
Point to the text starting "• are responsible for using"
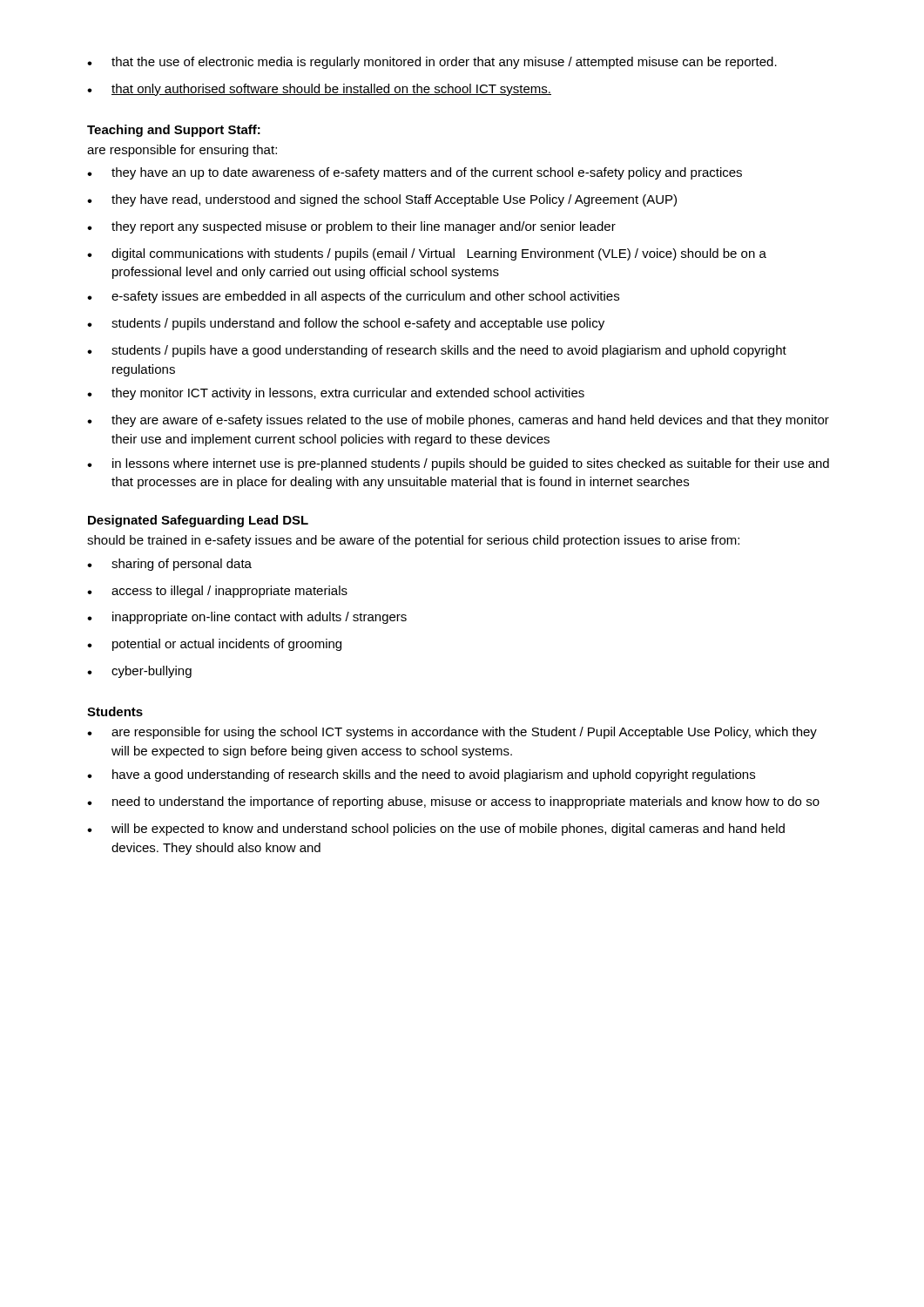tap(462, 741)
